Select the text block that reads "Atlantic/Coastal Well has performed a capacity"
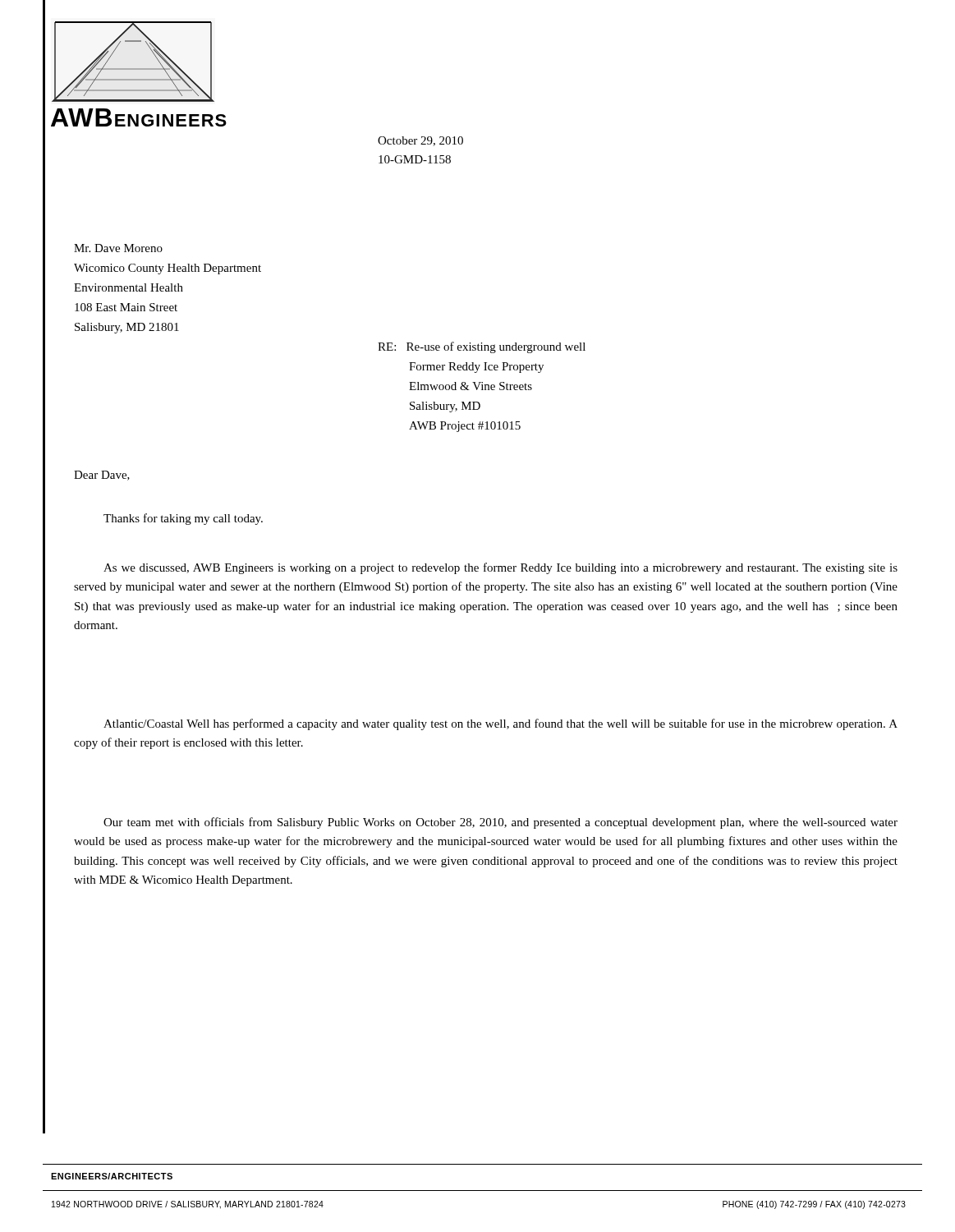Screen dimensions: 1232x955 [486, 733]
